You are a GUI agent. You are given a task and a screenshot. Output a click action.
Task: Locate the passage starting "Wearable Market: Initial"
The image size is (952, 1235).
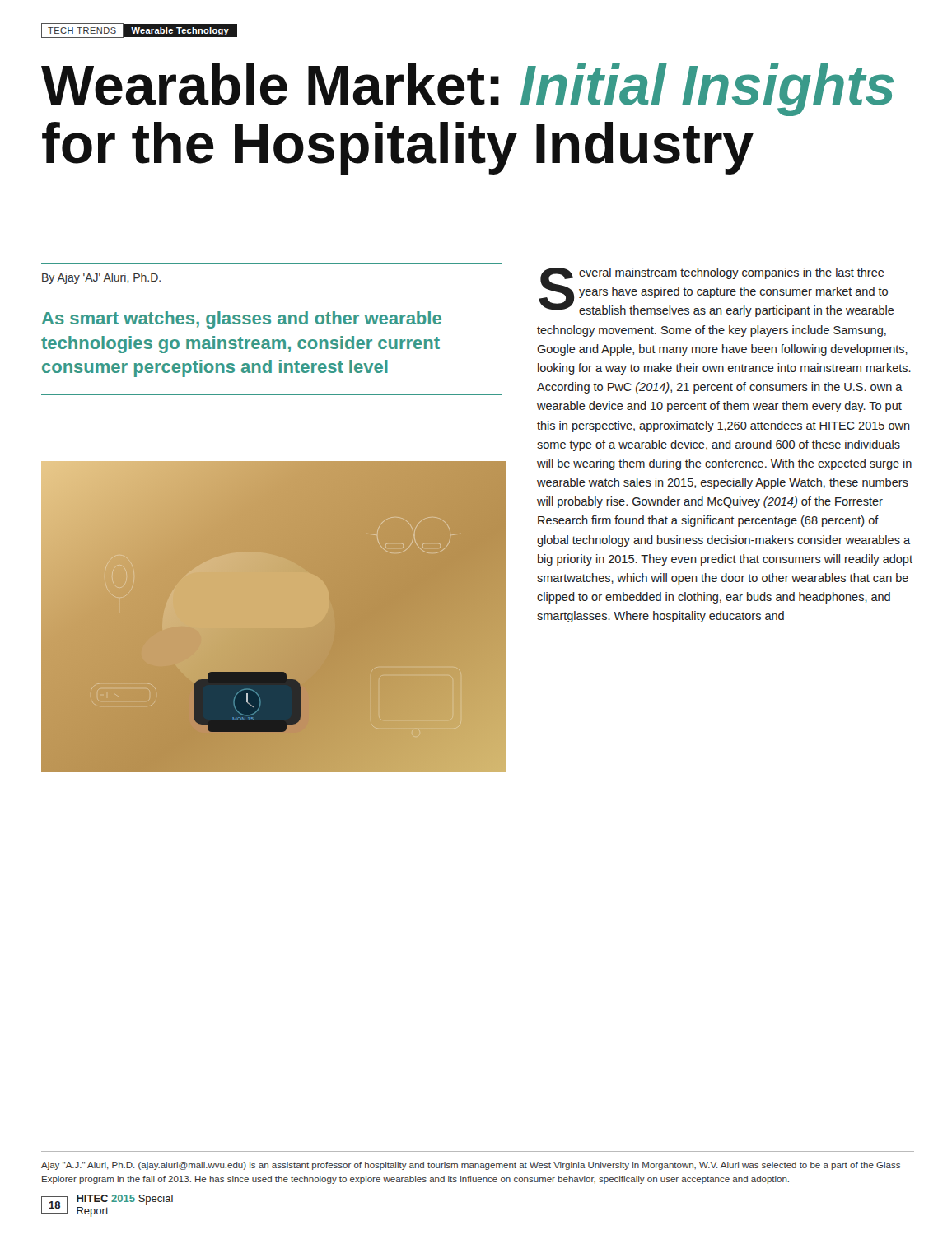click(478, 115)
